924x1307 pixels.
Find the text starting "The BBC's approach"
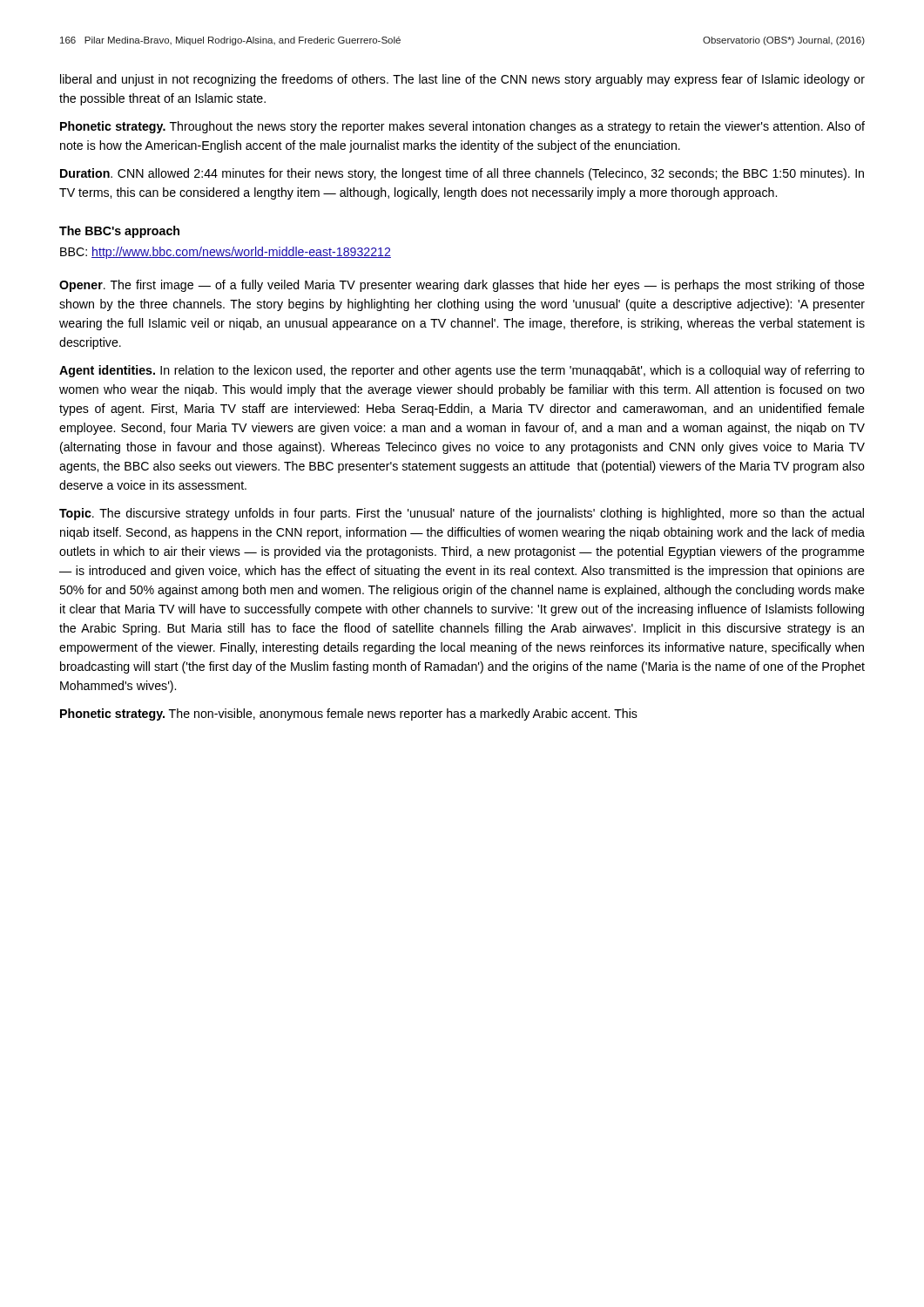pyautogui.click(x=119, y=232)
